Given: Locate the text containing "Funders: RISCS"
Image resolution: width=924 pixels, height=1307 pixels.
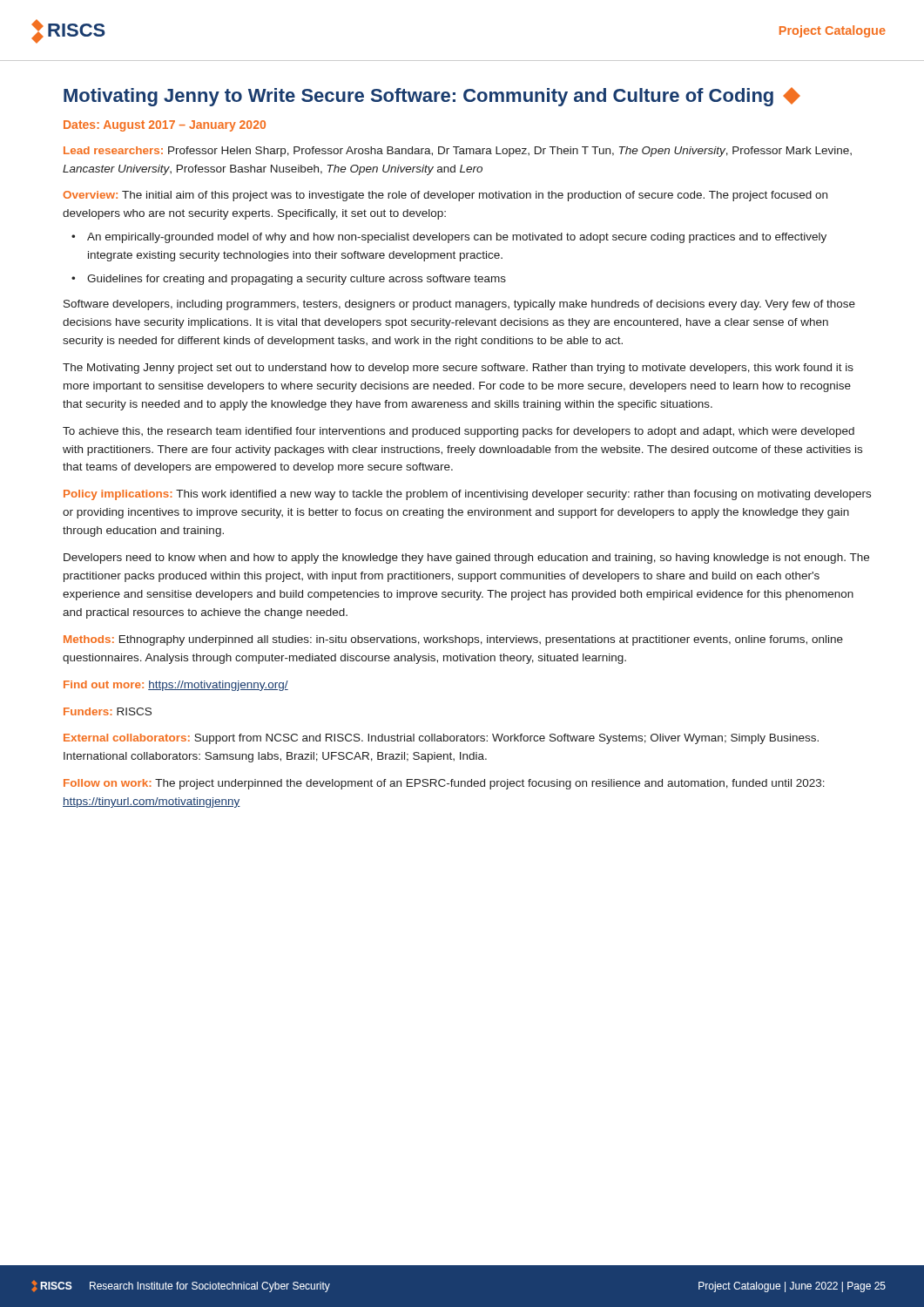Looking at the screenshot, I should click(107, 711).
